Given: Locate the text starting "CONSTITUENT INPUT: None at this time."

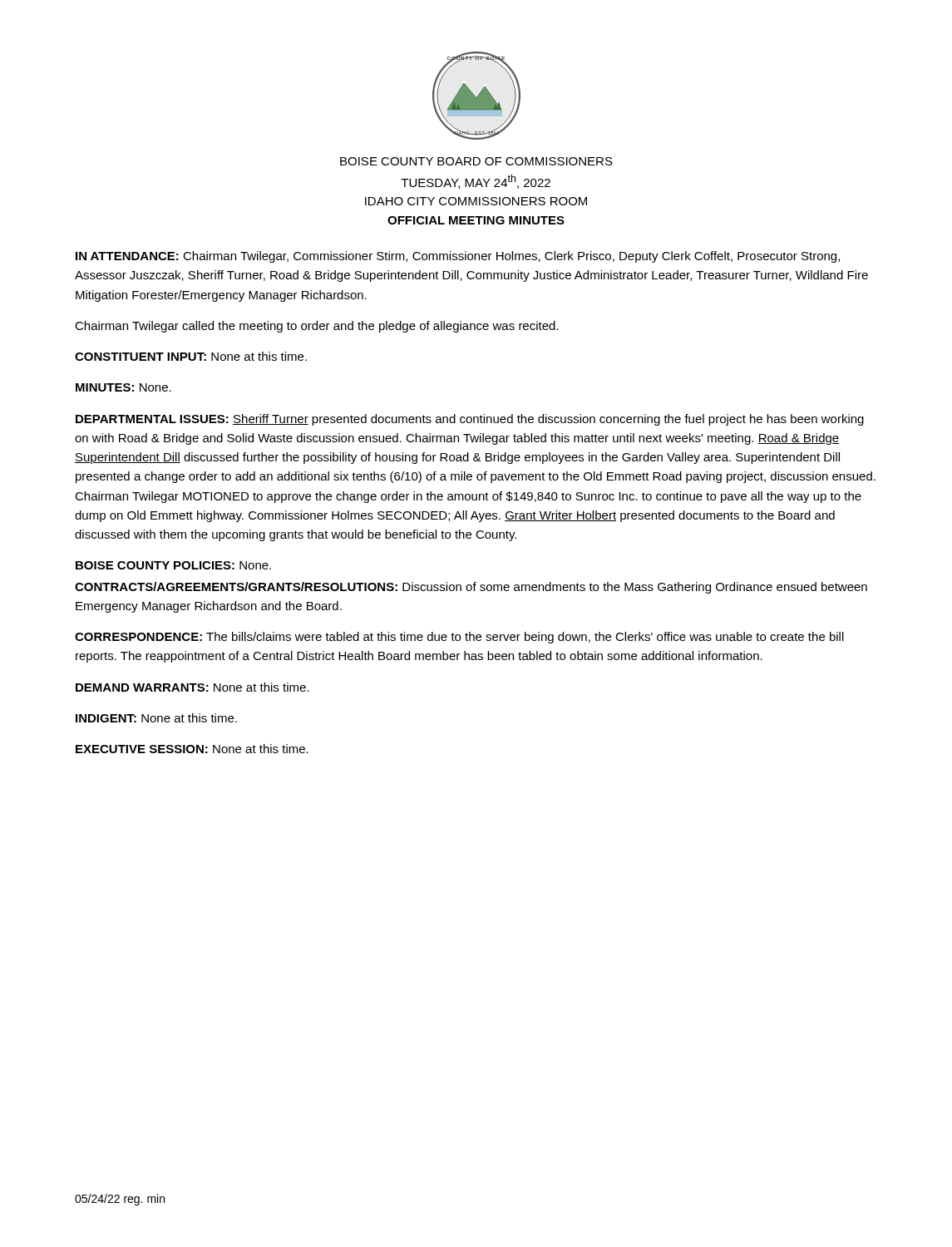Looking at the screenshot, I should tap(191, 356).
